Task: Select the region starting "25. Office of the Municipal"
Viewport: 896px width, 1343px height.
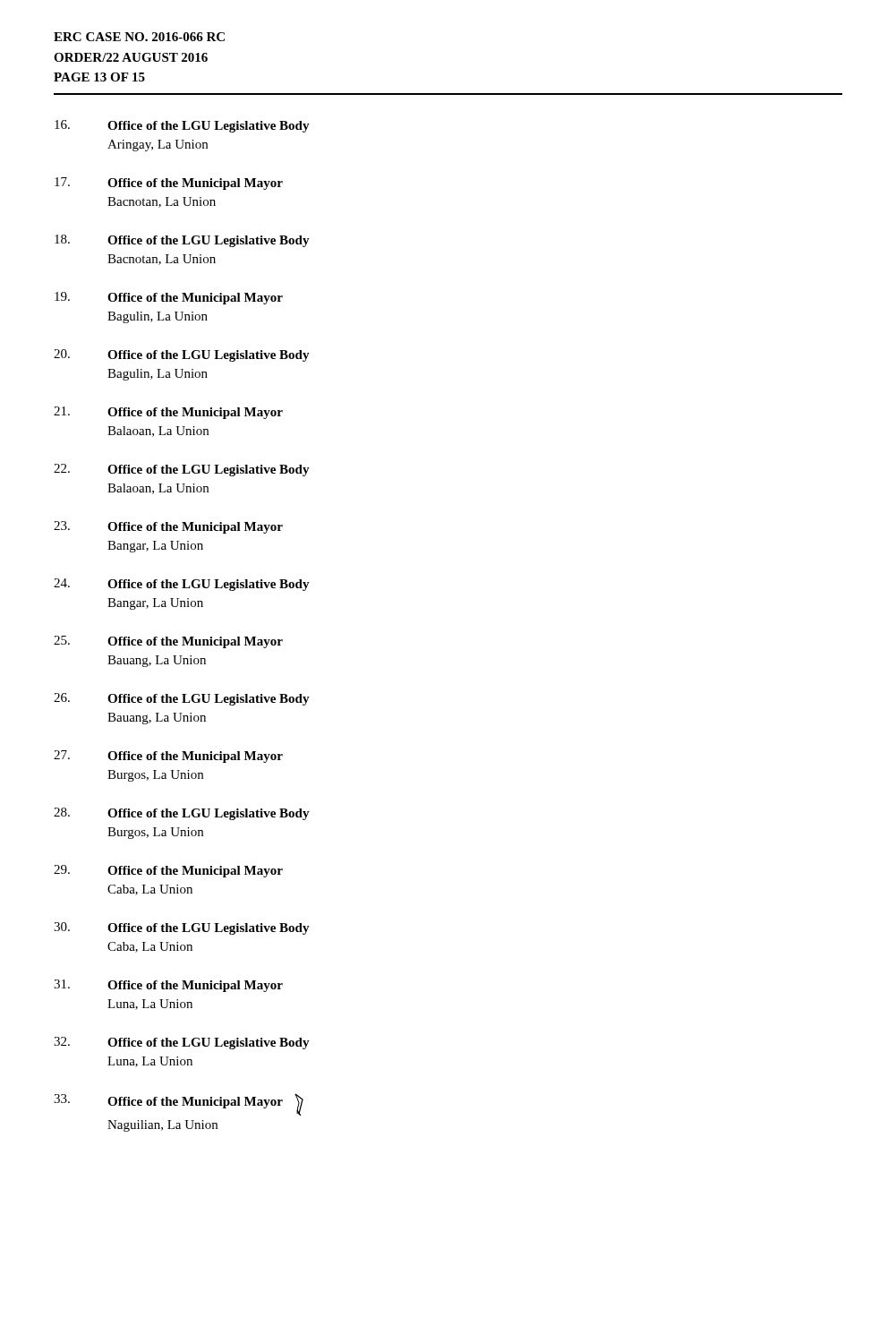Action: pyautogui.click(x=168, y=642)
